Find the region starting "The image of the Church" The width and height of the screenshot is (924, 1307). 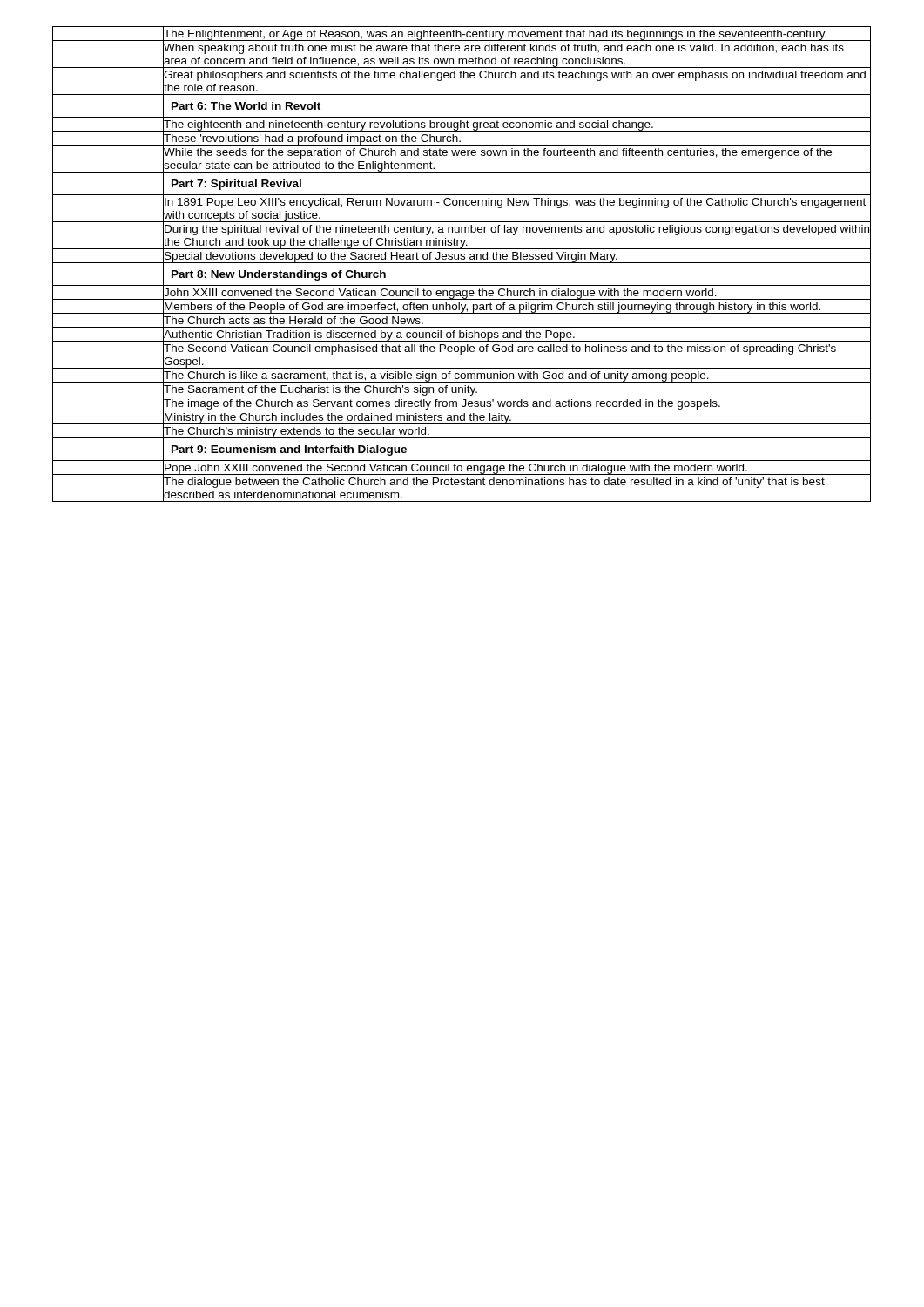click(442, 403)
